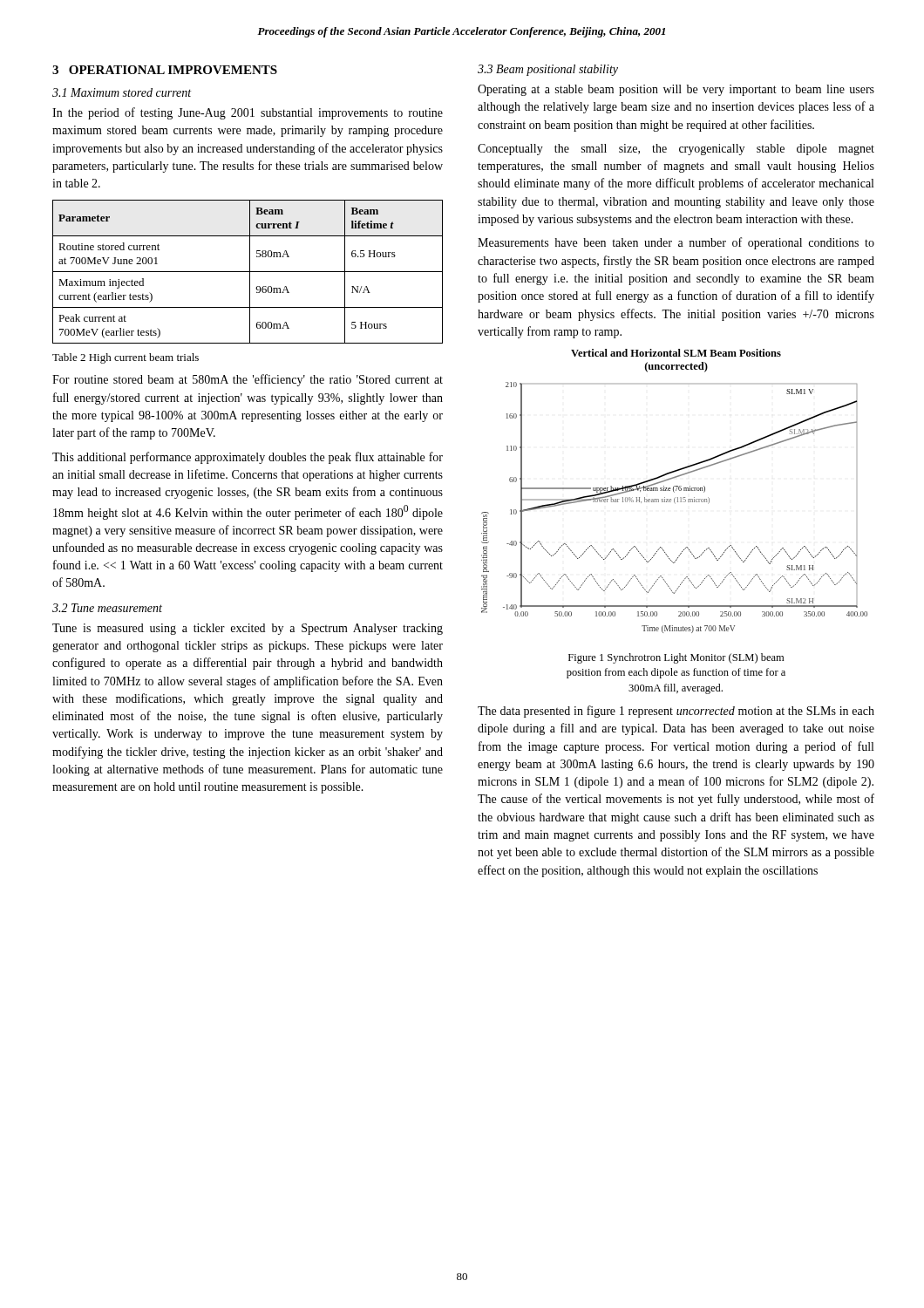Image resolution: width=924 pixels, height=1308 pixels.
Task: Locate the text block containing "For routine stored beam"
Action: 248,407
